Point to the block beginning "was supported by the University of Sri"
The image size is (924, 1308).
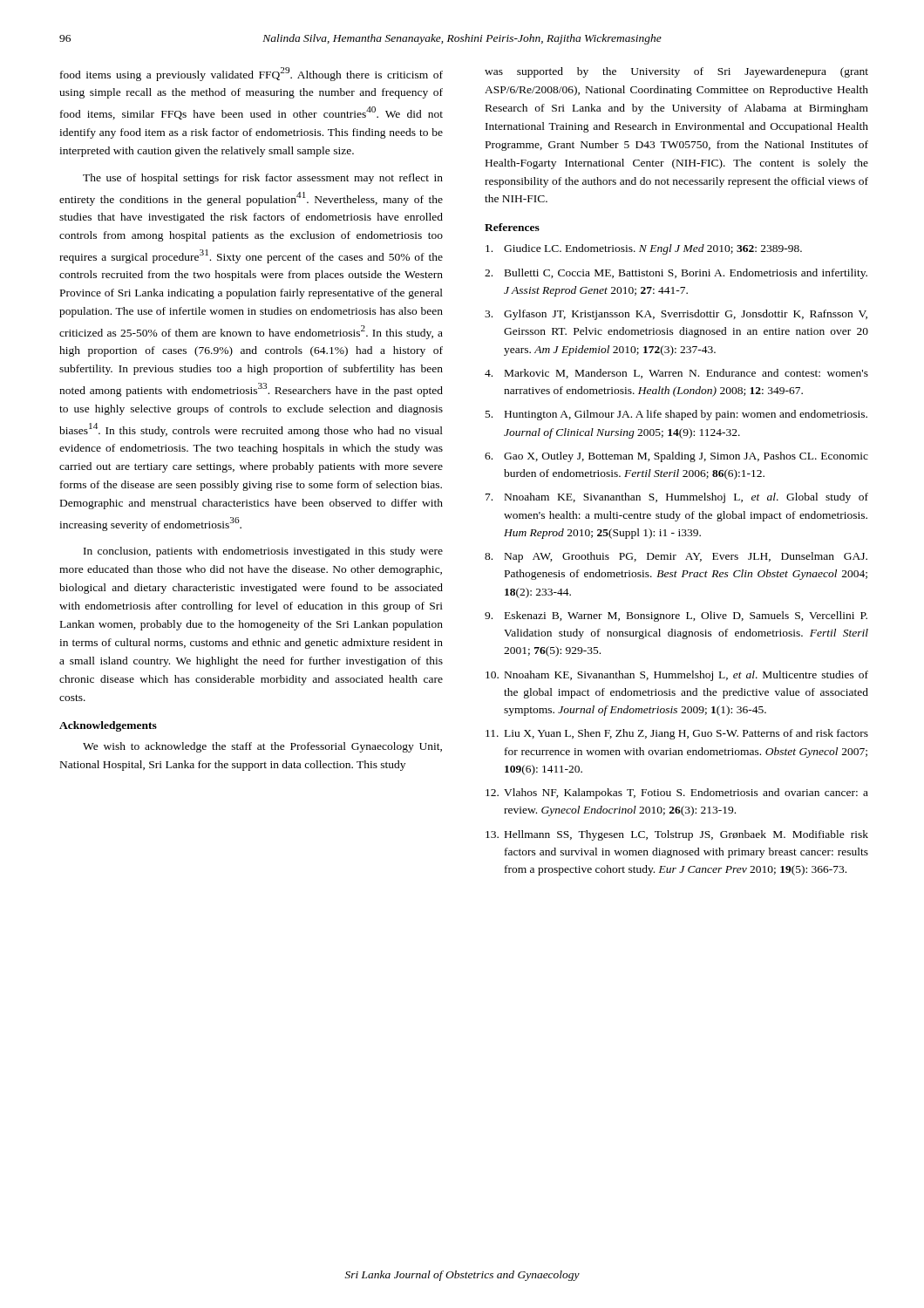tap(676, 136)
